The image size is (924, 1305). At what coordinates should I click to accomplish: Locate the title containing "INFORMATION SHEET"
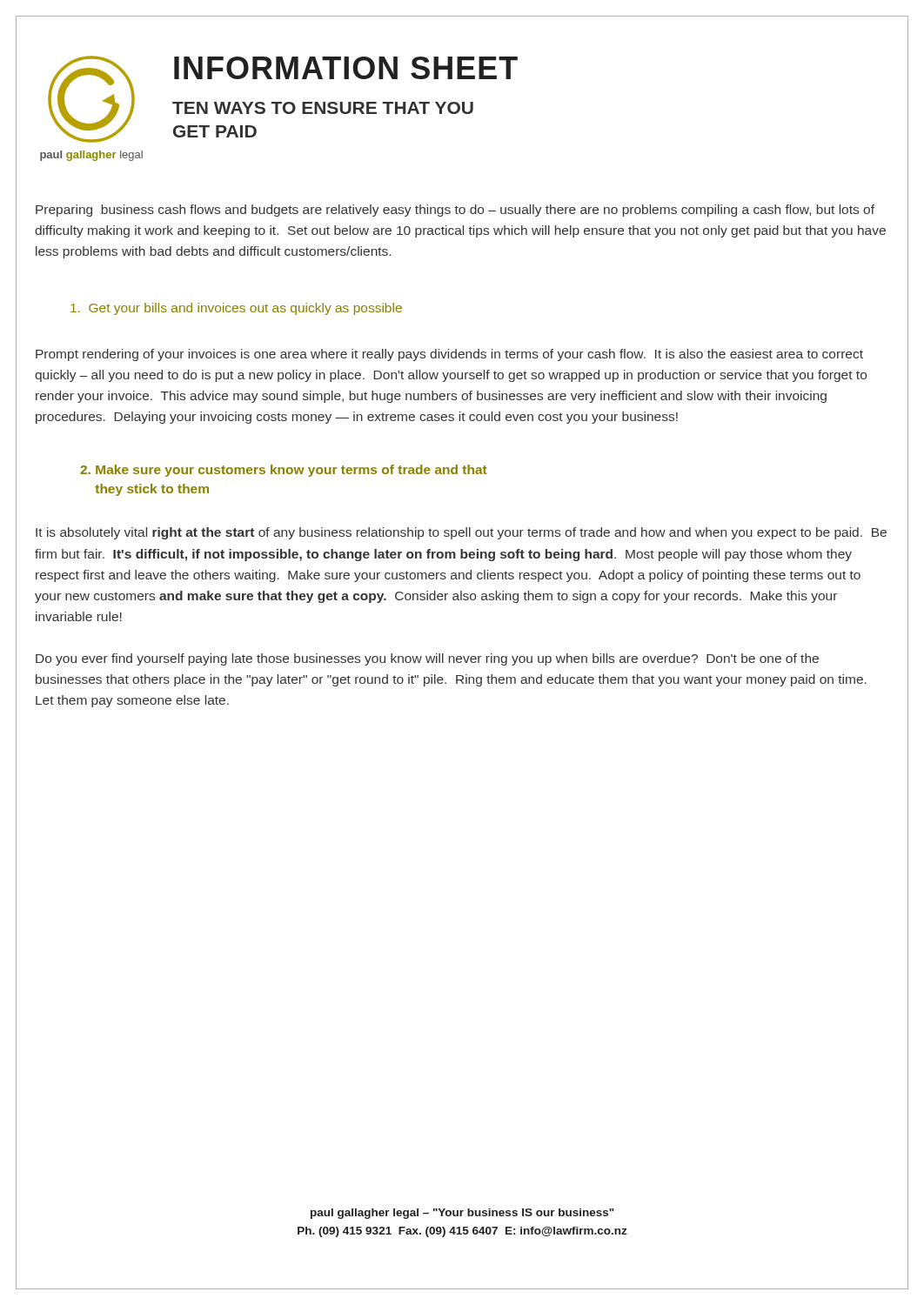coord(346,68)
